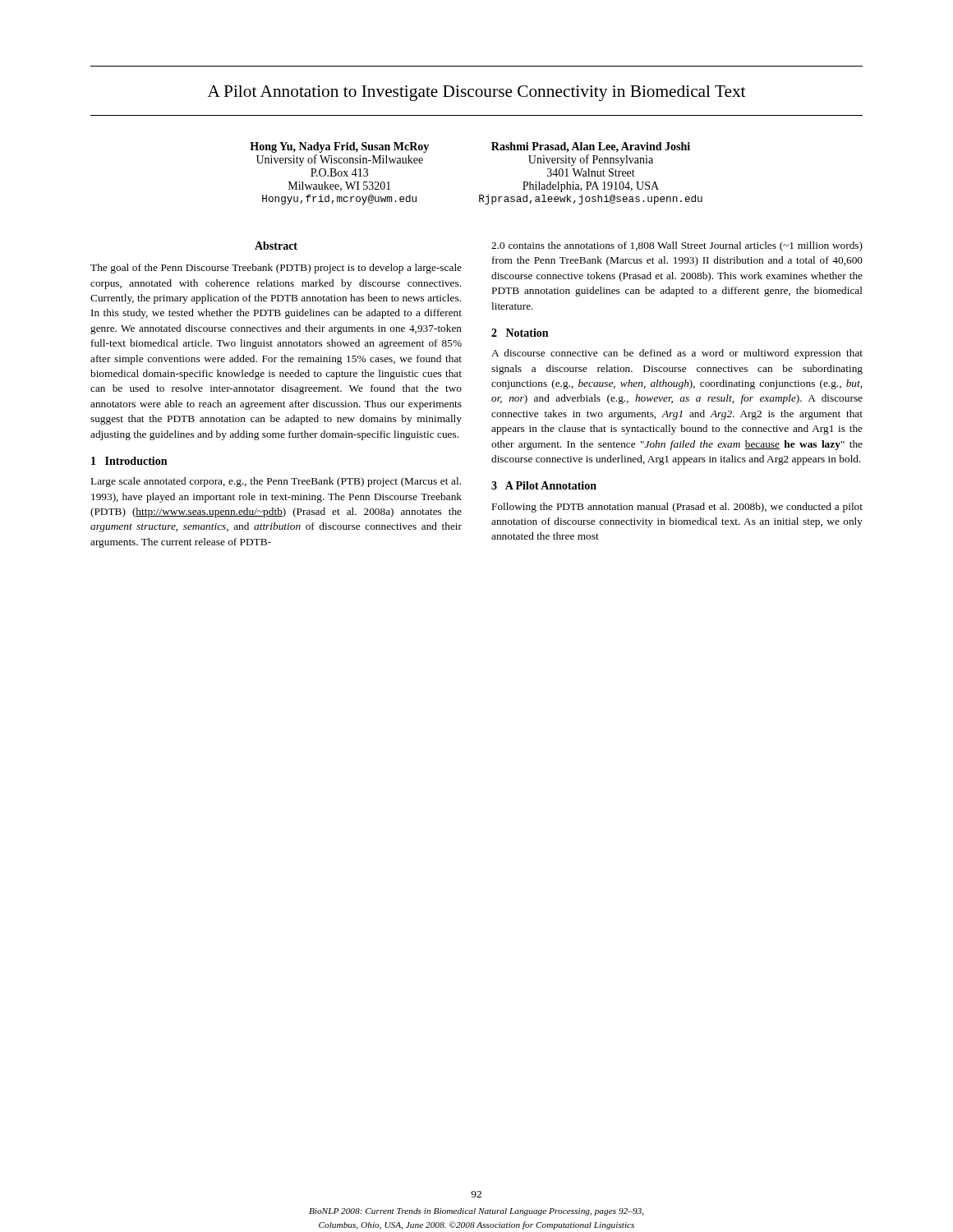Find the block on this page that starts "0 contains the"

click(677, 275)
